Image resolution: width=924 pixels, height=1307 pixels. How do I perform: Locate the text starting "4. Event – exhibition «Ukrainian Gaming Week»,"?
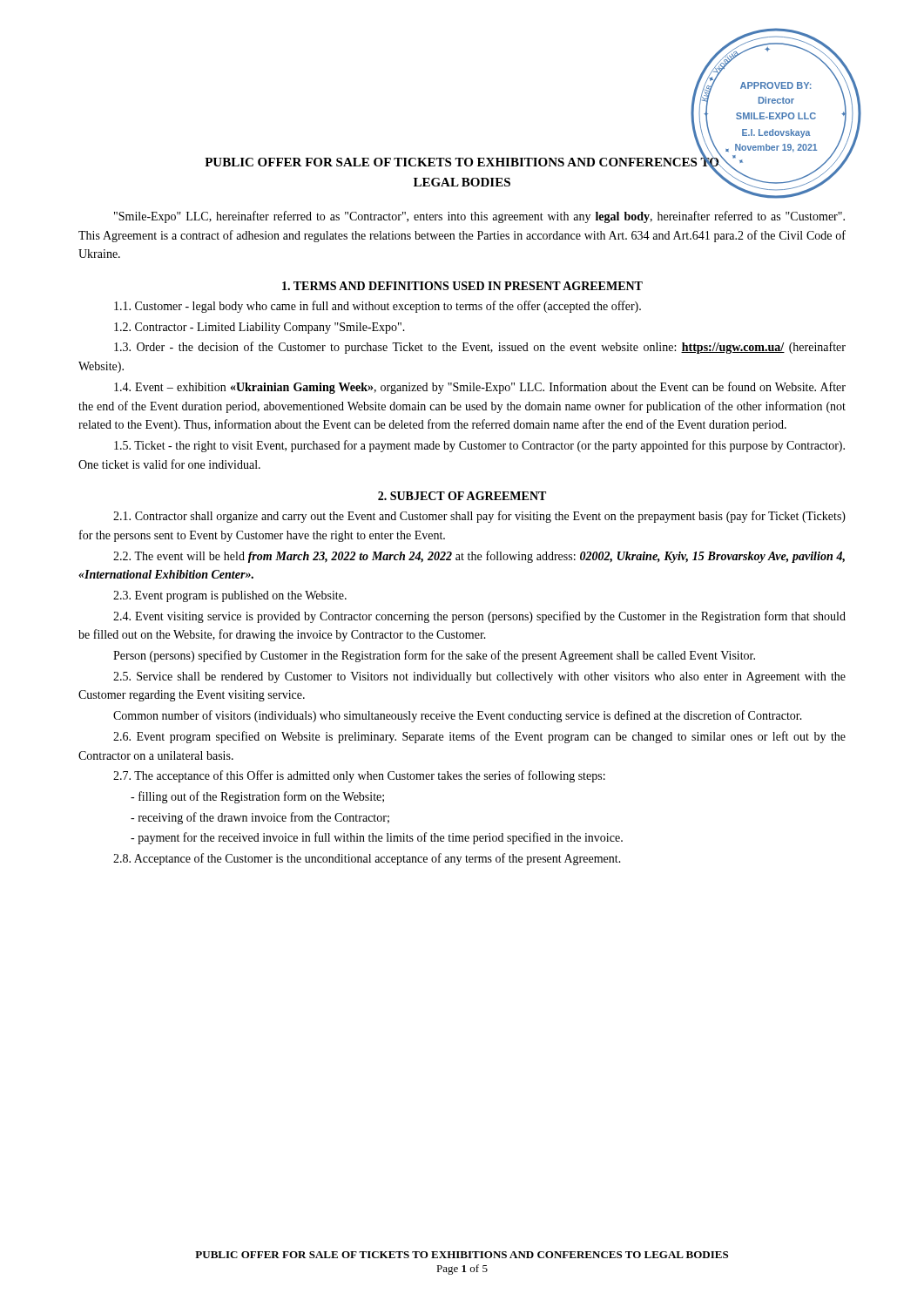[462, 406]
